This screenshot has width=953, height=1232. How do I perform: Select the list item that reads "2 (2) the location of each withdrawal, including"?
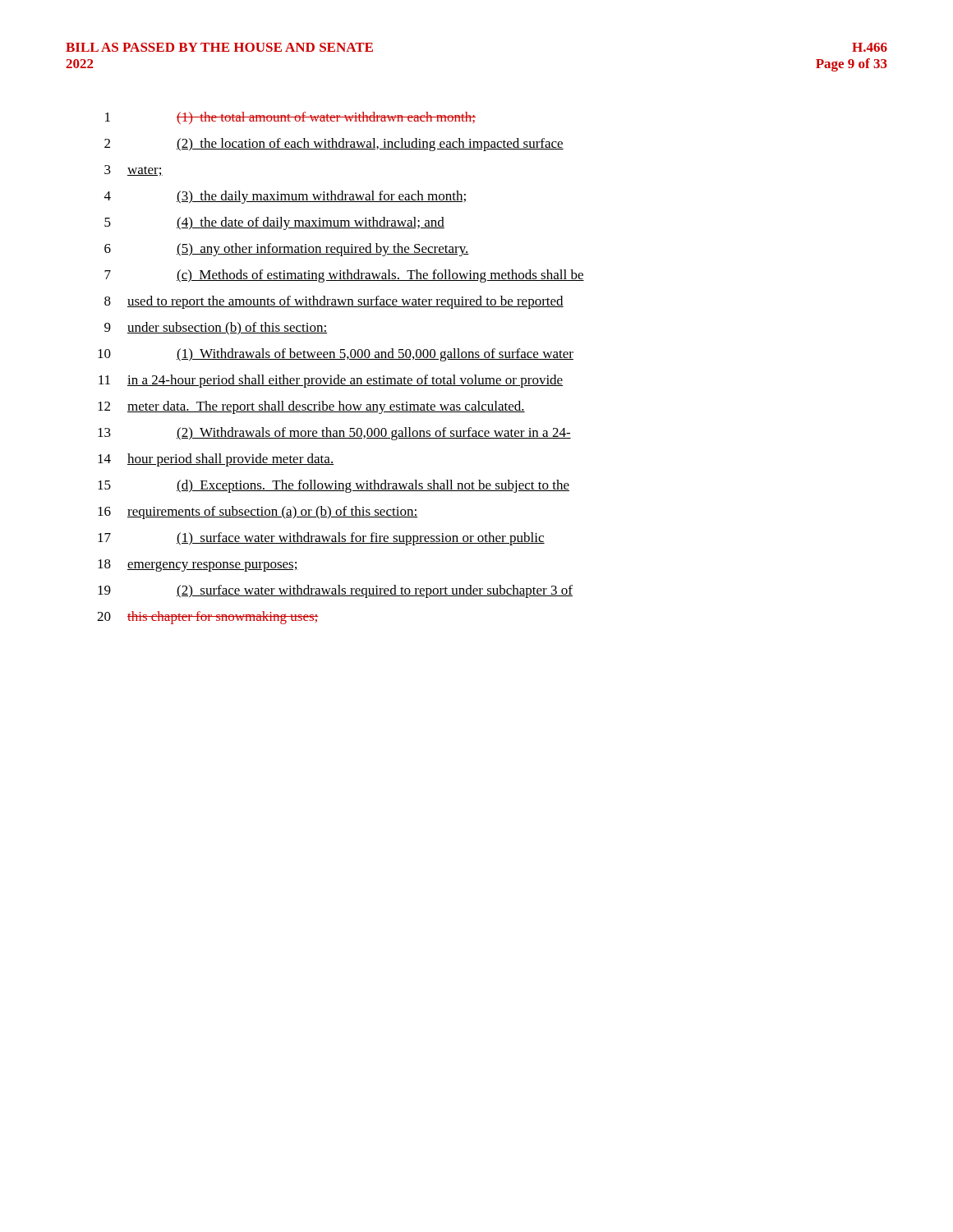click(476, 144)
